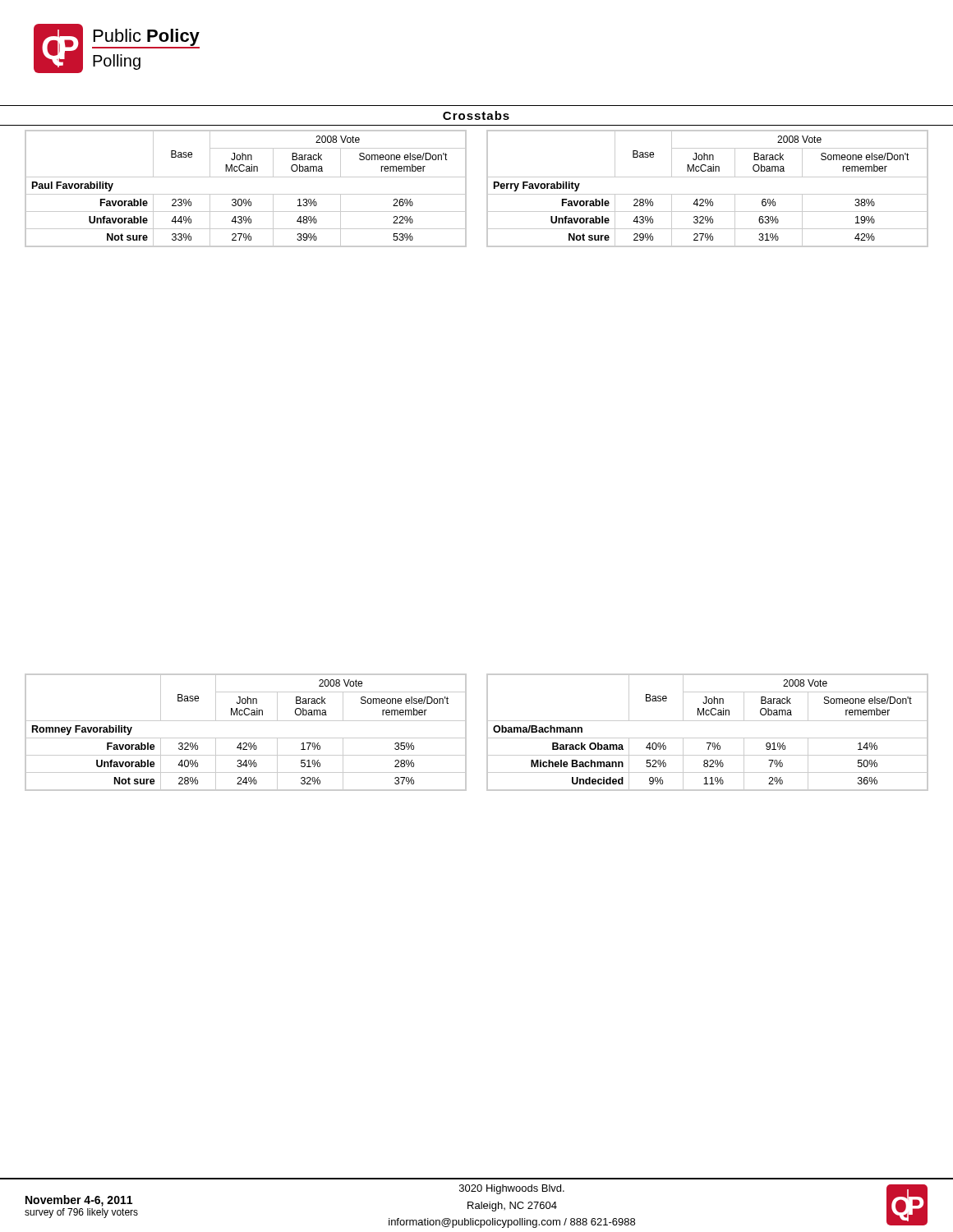Locate the logo
The image size is (953, 1232).
pos(116,48)
